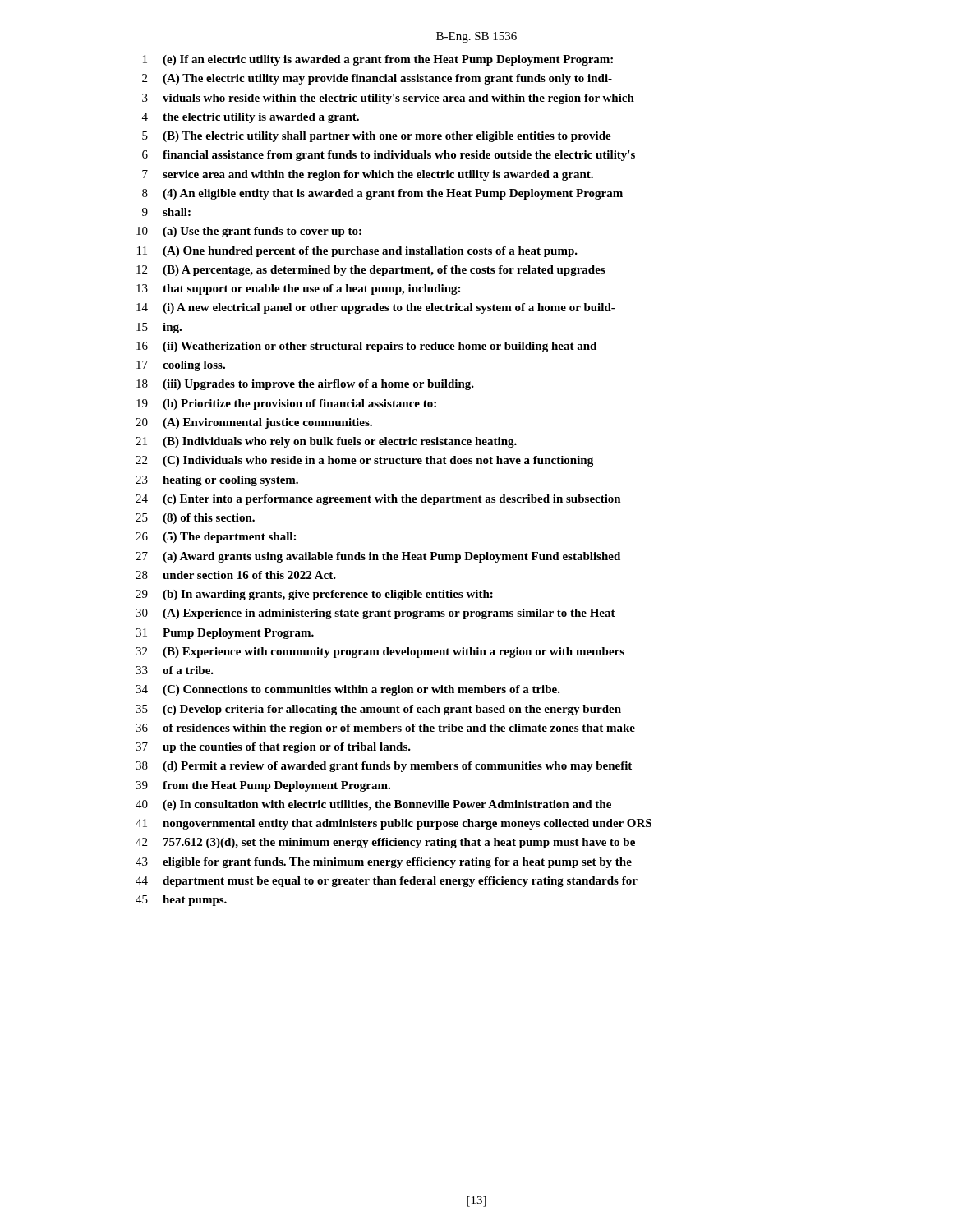
Task: Find the list item that reads "19 (b) Prioritize"
Action: 286,405
